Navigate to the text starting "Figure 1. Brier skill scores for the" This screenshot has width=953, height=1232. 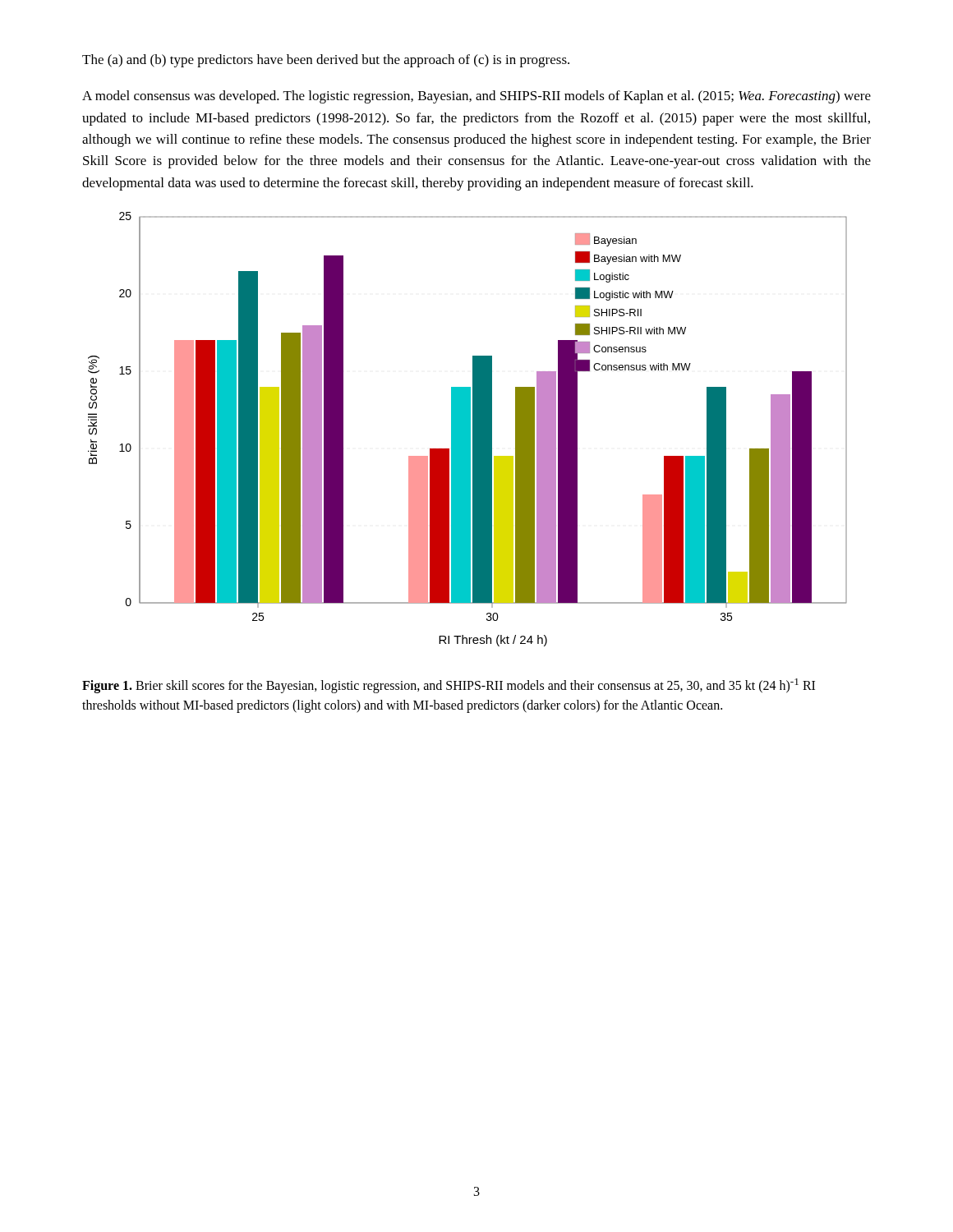tap(449, 694)
